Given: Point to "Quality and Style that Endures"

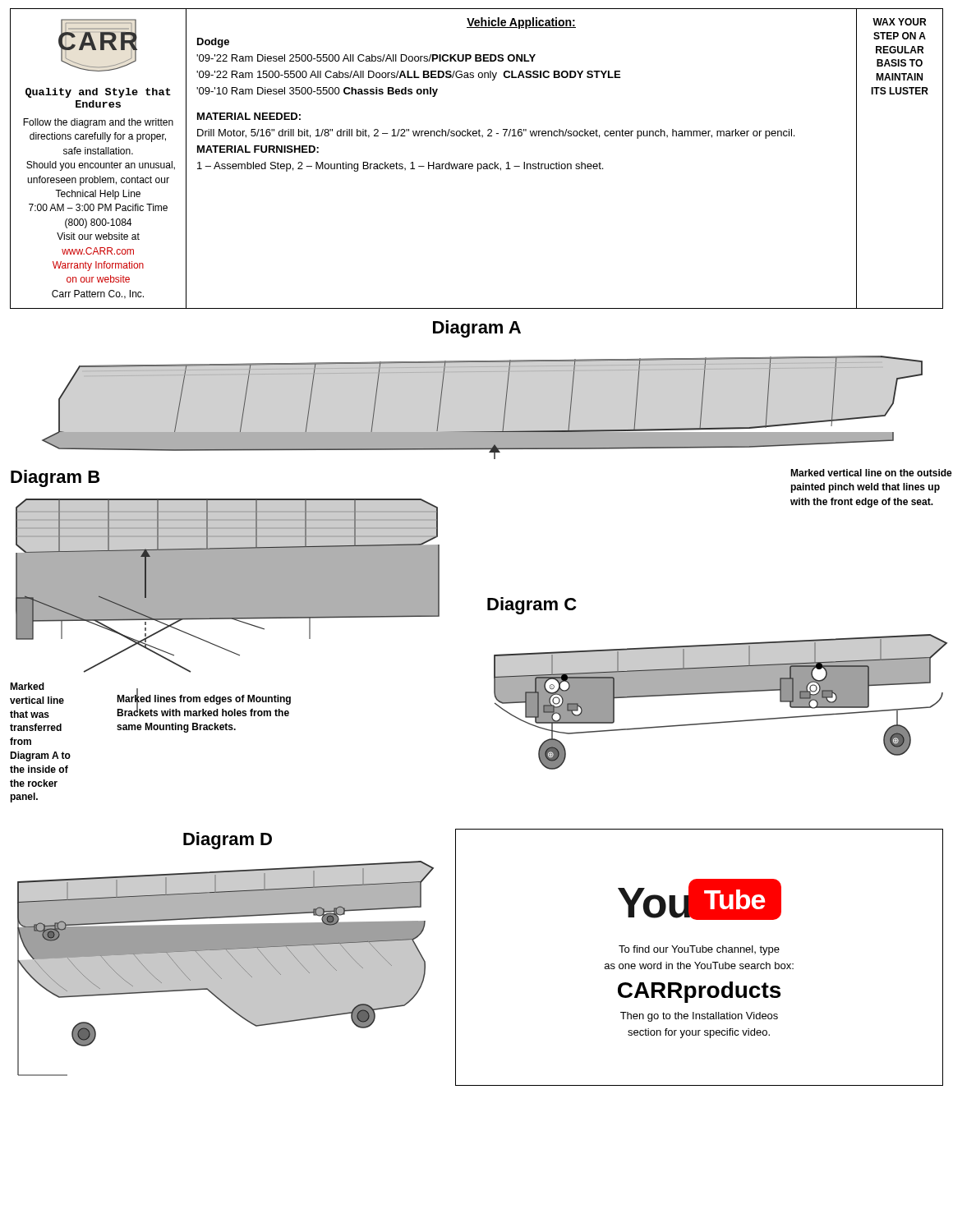Looking at the screenshot, I should pyautogui.click(x=98, y=99).
